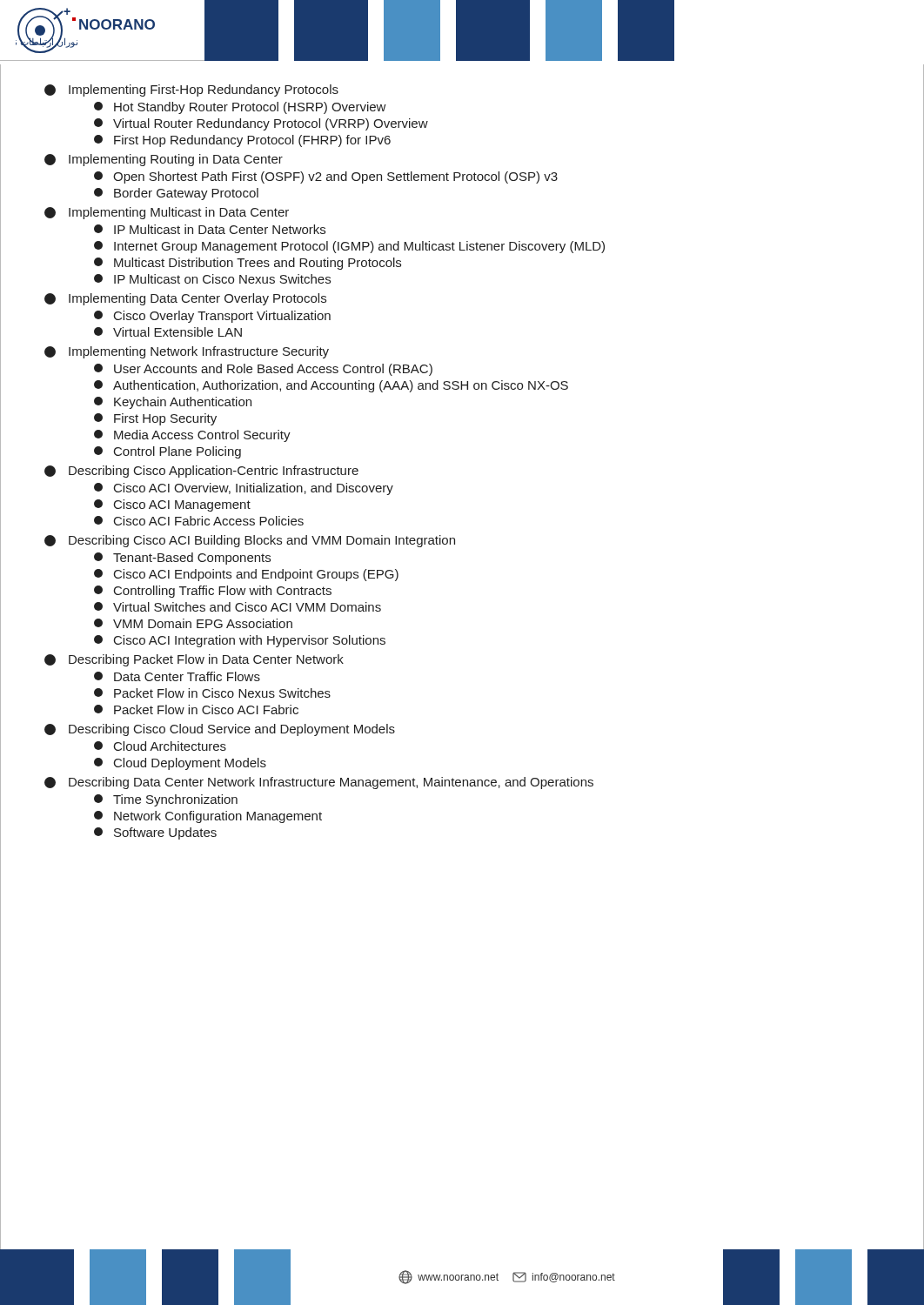Point to the text block starting "Network Configuration Management"
The image size is (924, 1305).
click(x=208, y=816)
